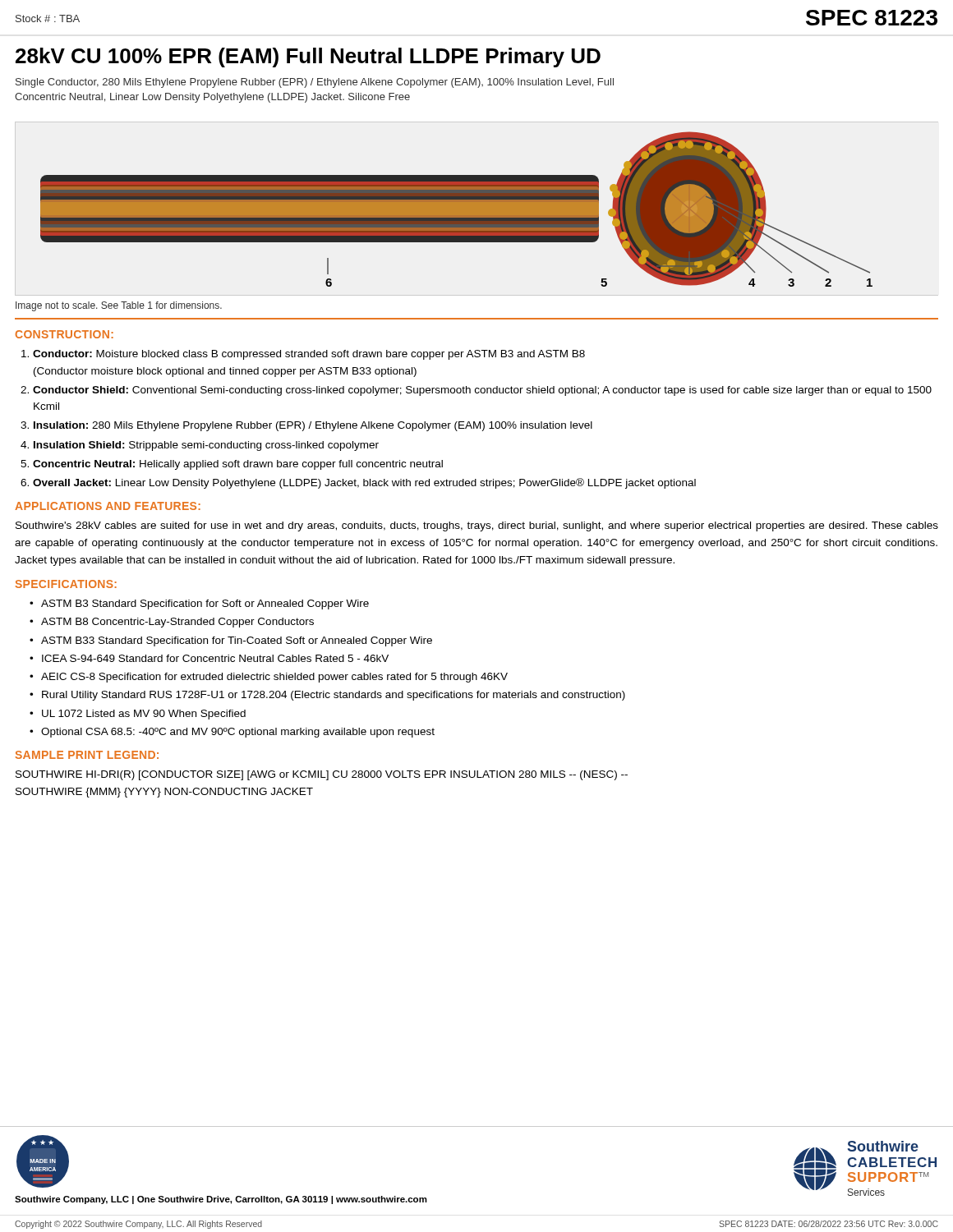Find the block starting "Concentric Neutral: Helically applied soft drawn"
The image size is (953, 1232).
pyautogui.click(x=238, y=463)
